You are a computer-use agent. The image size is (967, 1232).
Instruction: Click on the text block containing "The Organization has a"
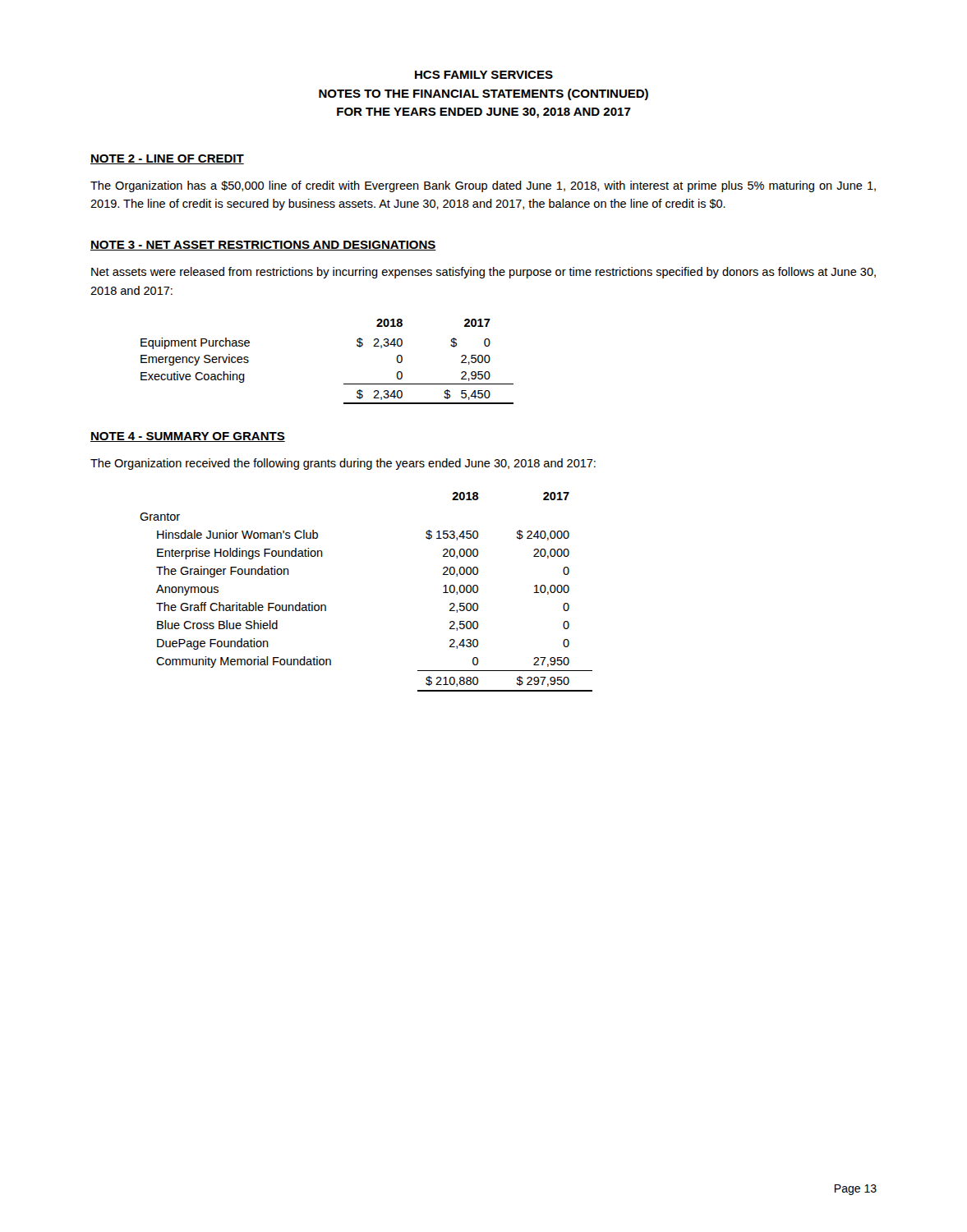click(484, 194)
